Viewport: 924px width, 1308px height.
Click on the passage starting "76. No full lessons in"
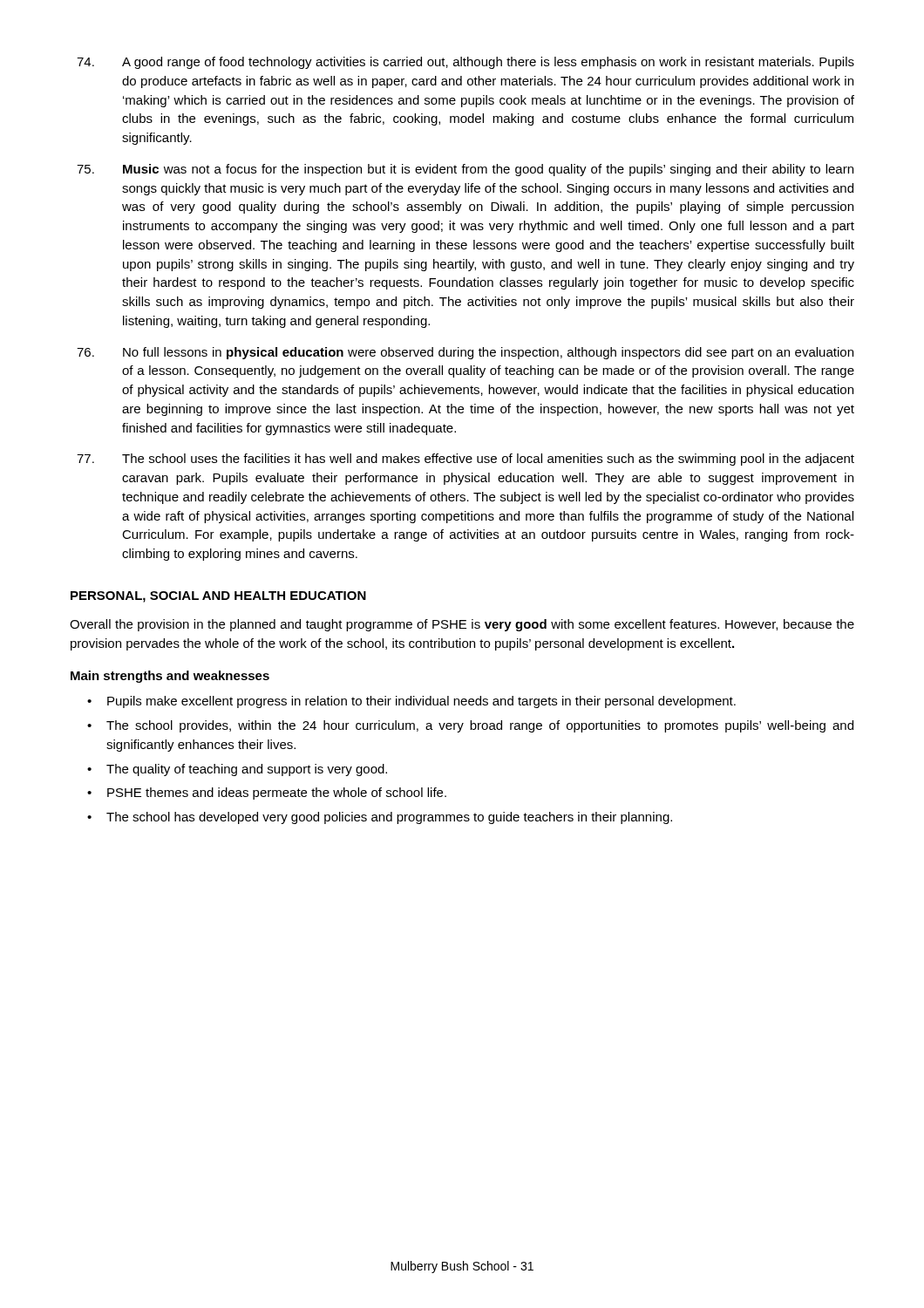[462, 390]
